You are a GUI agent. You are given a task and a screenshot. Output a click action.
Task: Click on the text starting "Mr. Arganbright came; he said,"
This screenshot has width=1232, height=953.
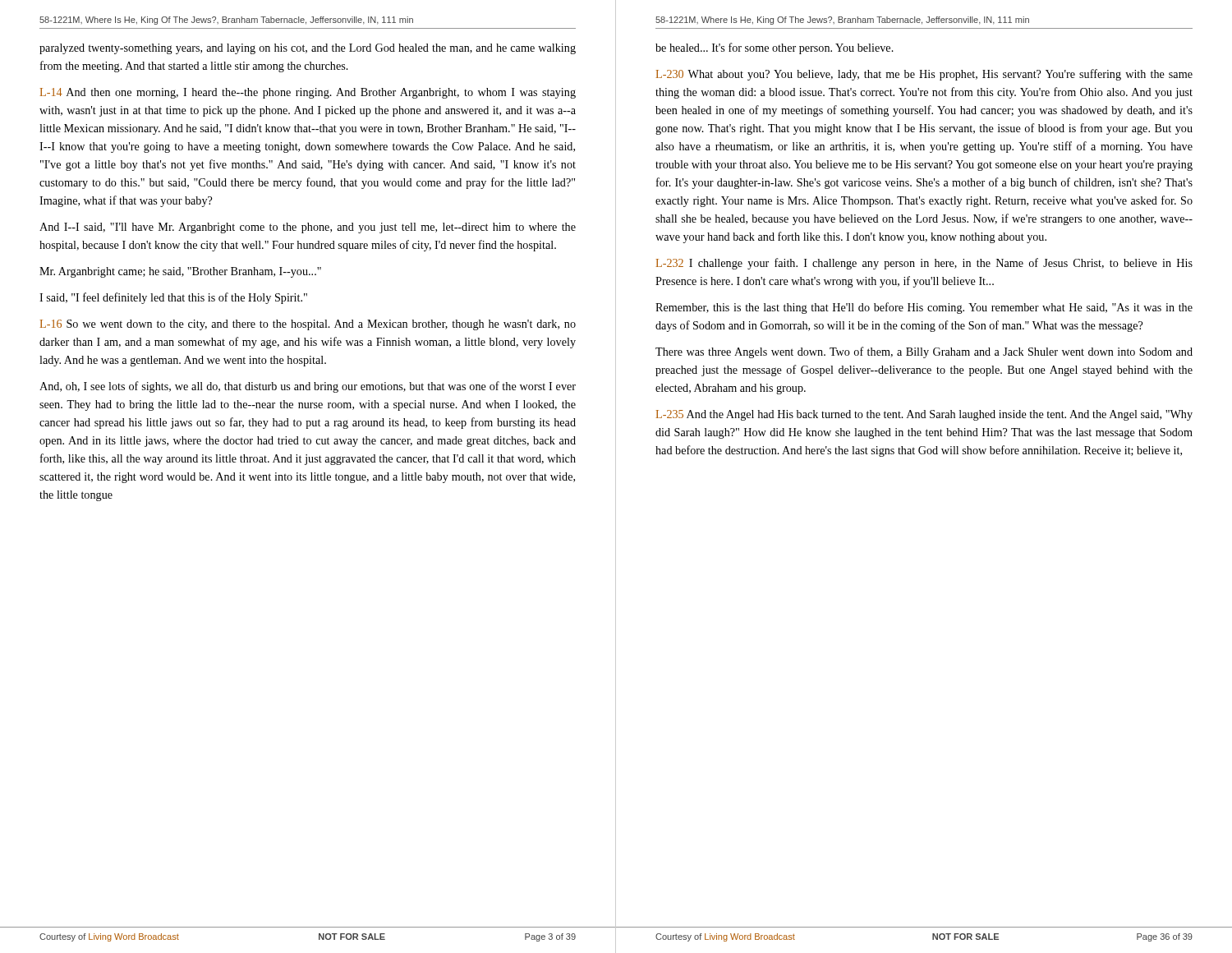coord(180,271)
